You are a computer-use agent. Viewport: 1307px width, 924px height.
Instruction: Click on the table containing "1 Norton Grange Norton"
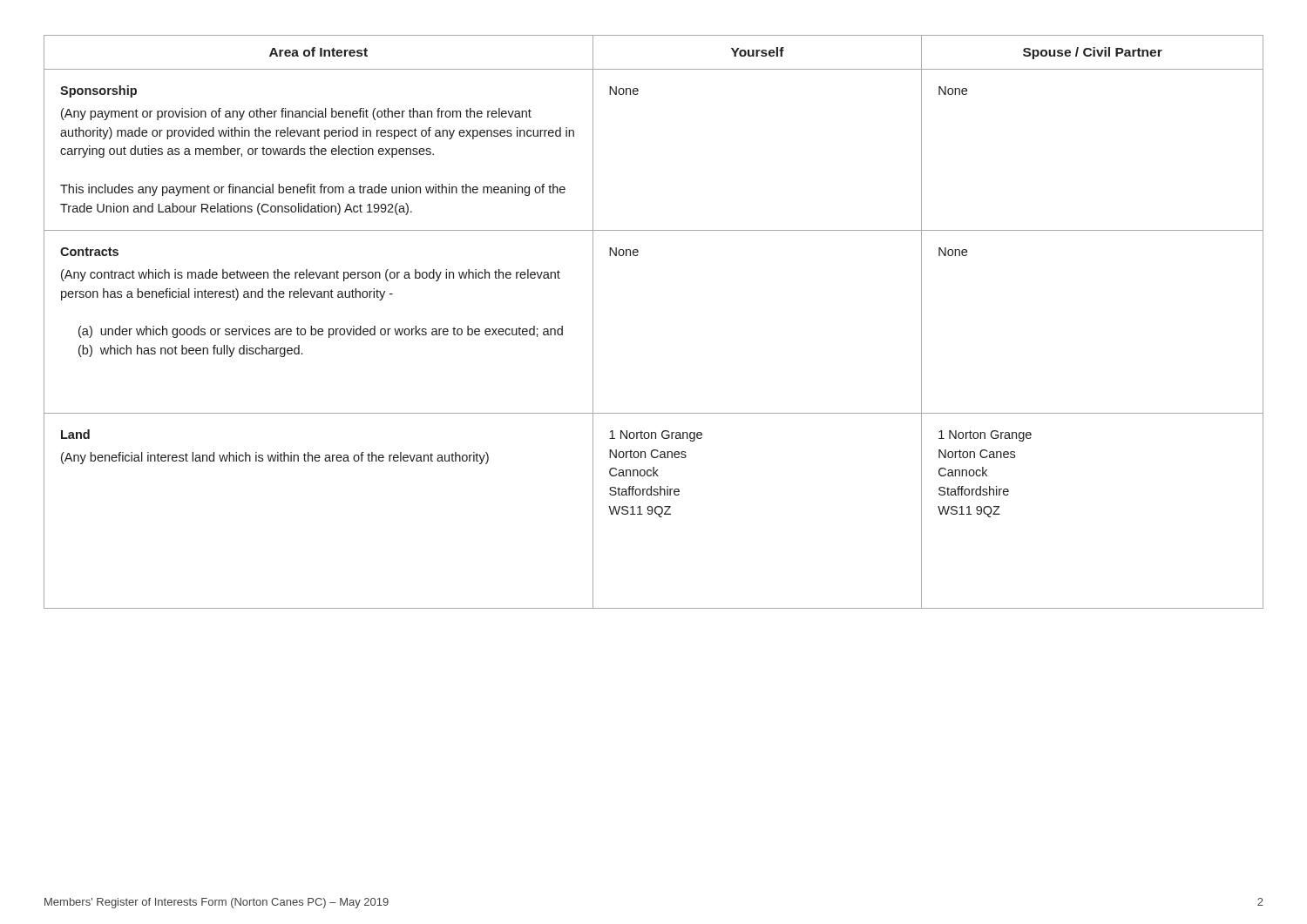pos(654,322)
